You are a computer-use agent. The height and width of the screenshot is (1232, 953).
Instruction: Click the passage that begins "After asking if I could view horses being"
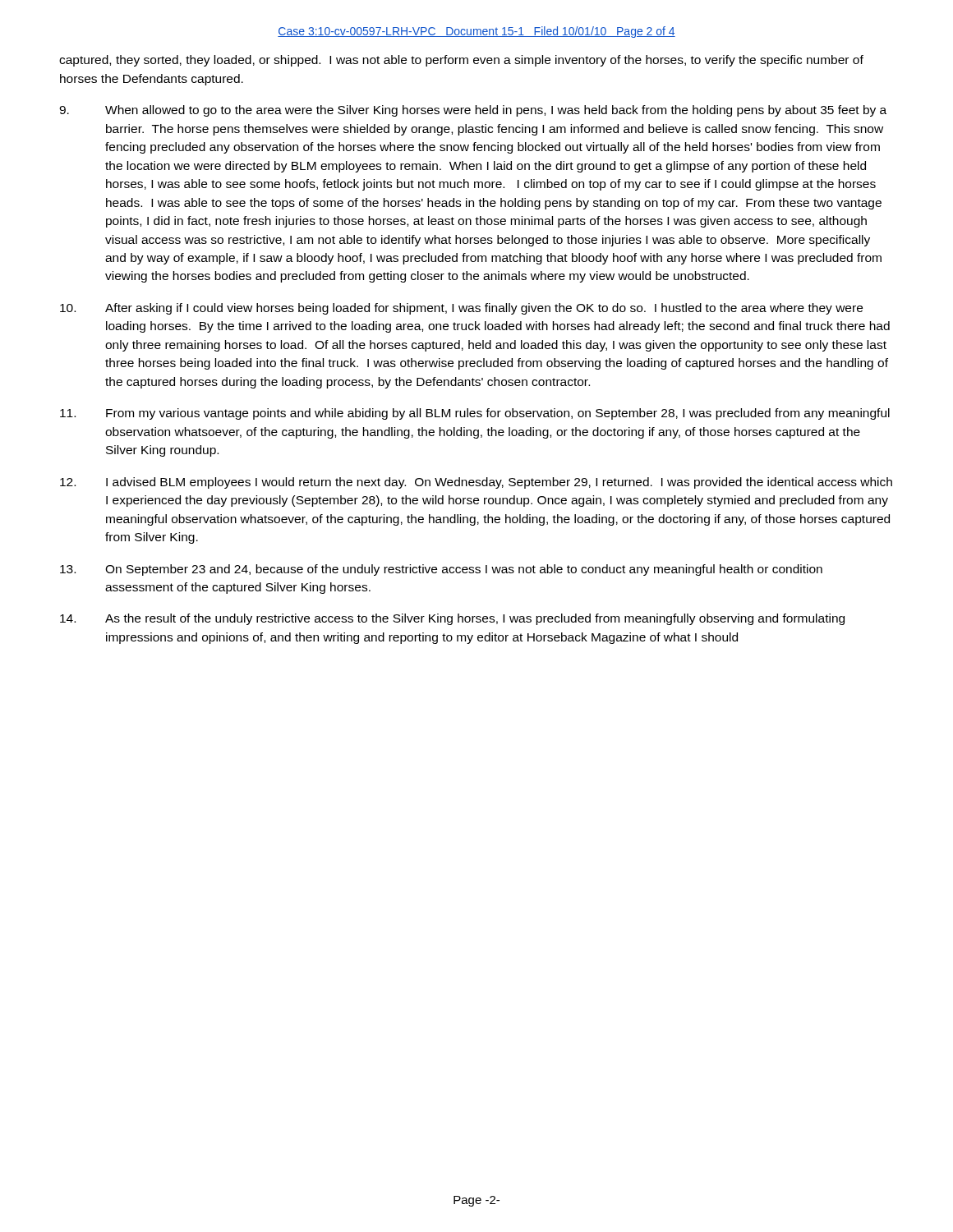point(476,345)
